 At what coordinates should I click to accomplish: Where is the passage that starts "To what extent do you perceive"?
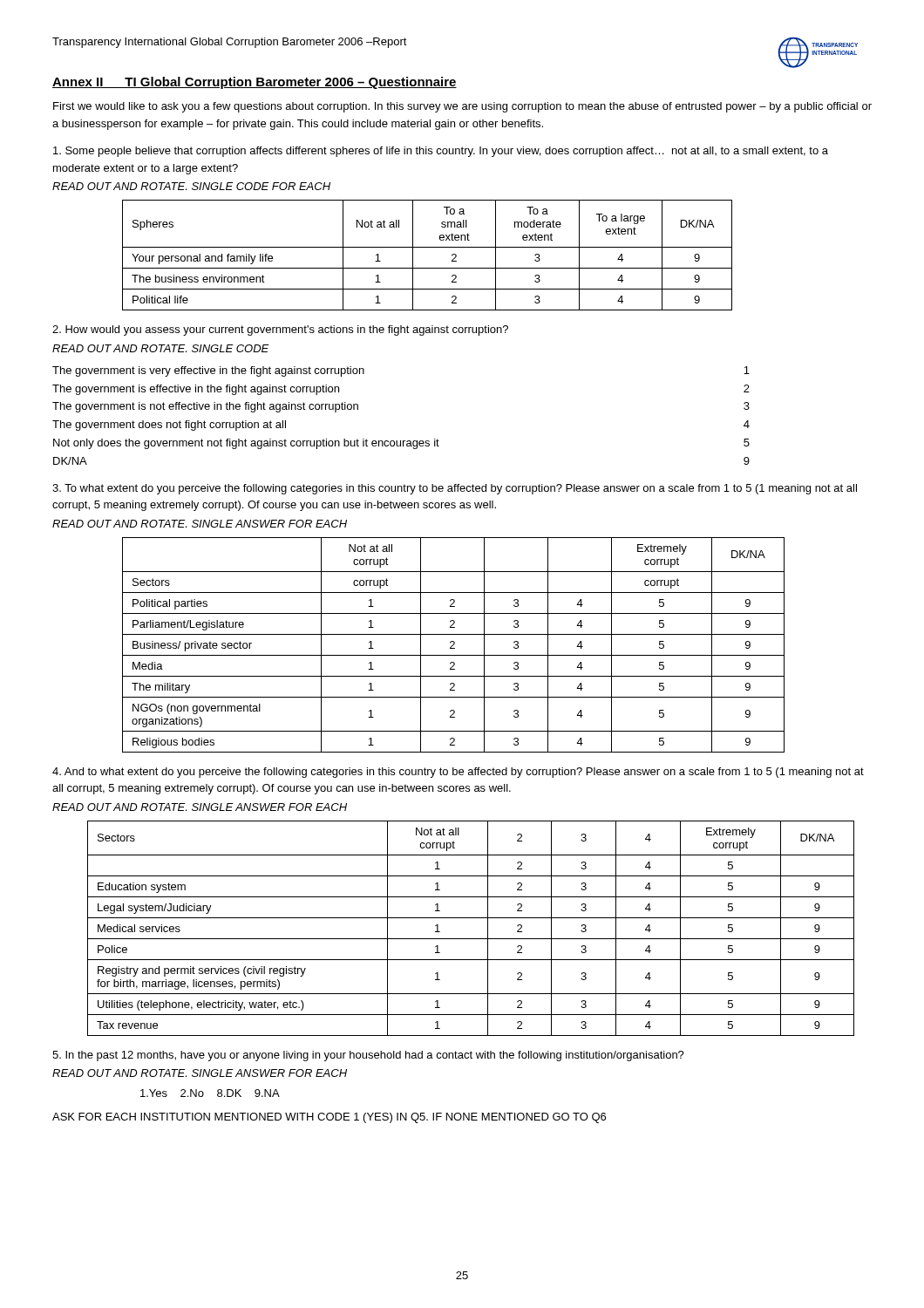[x=455, y=496]
